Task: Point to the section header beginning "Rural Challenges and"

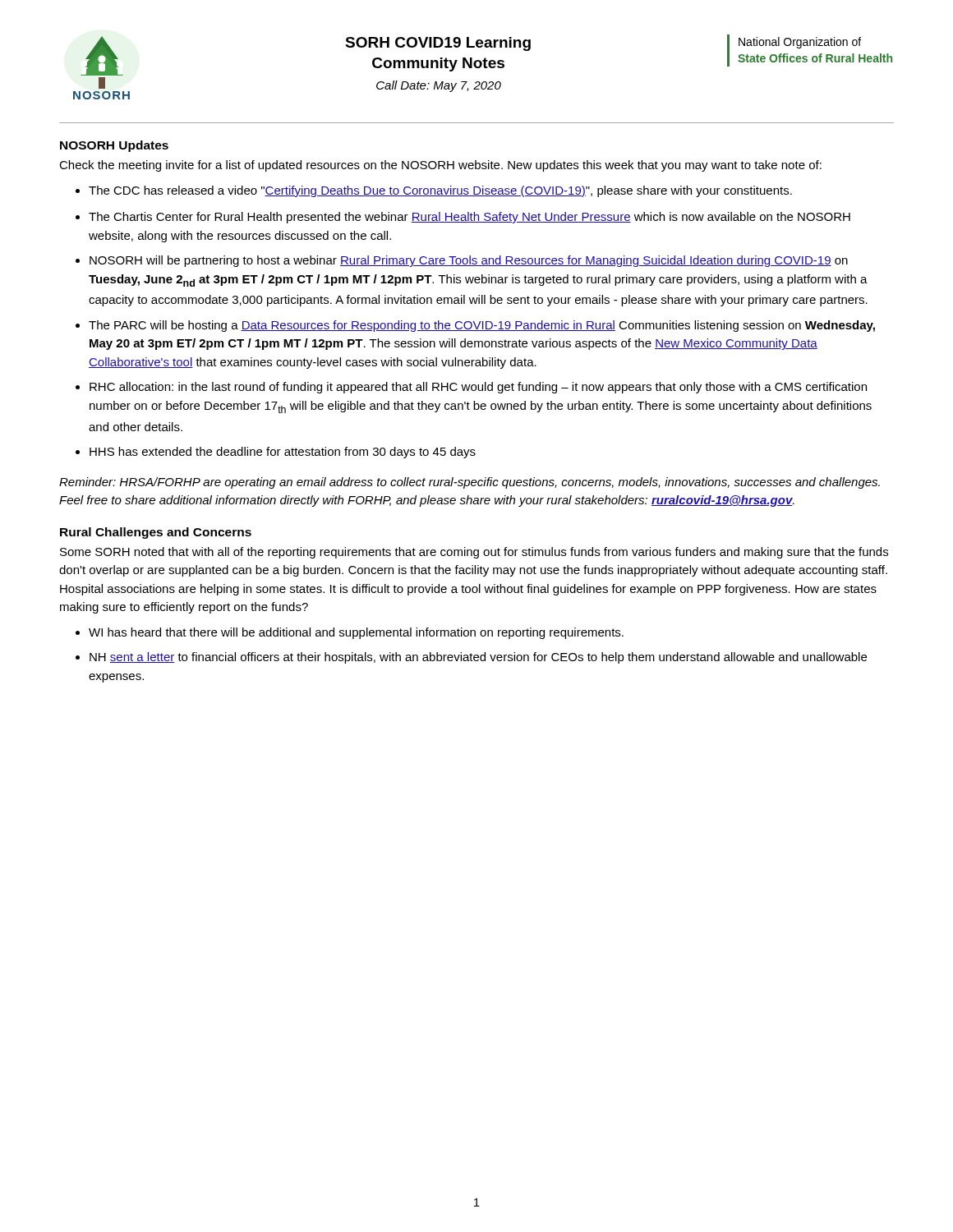Action: click(155, 531)
